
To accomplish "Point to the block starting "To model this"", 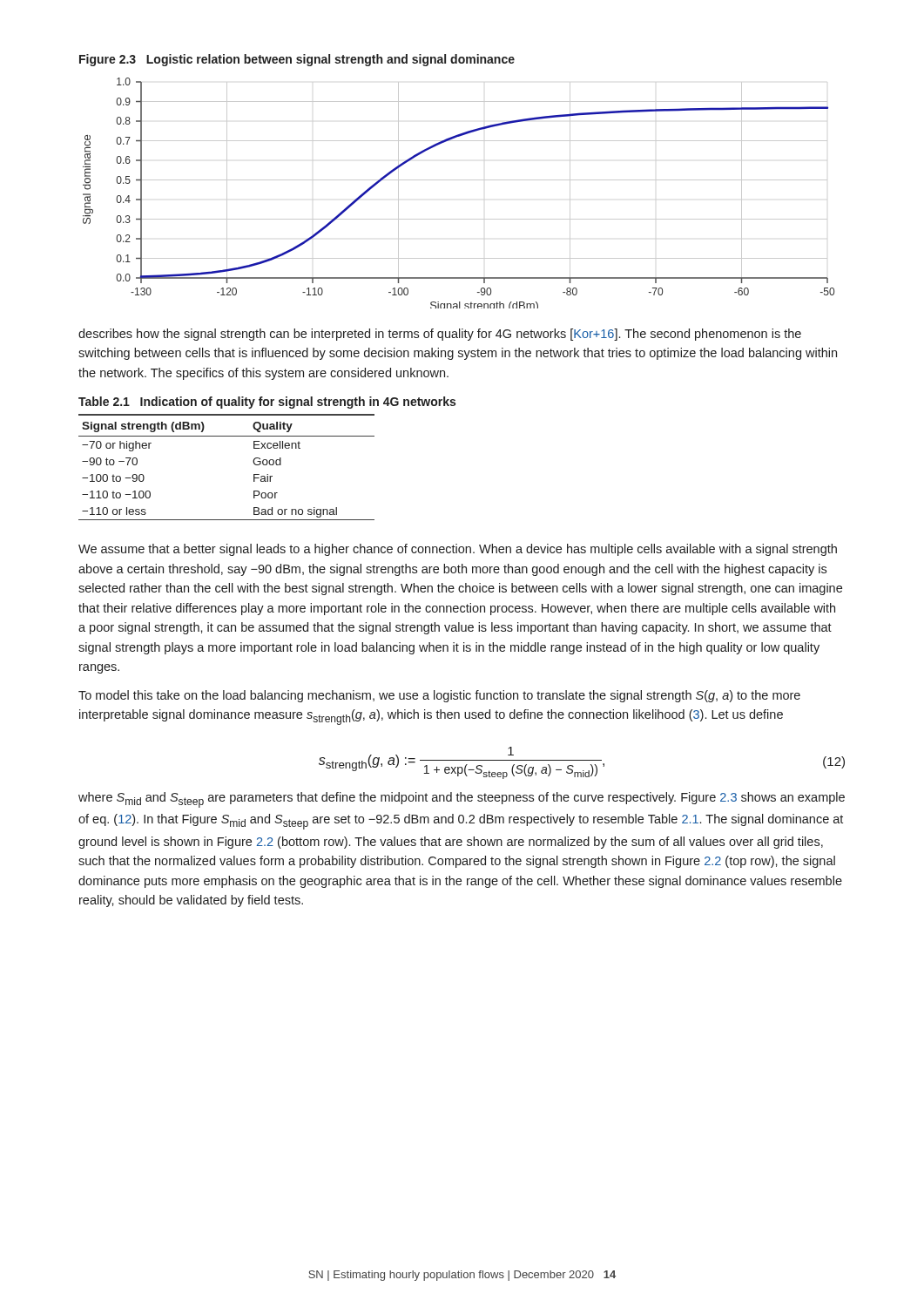I will pos(440,707).
